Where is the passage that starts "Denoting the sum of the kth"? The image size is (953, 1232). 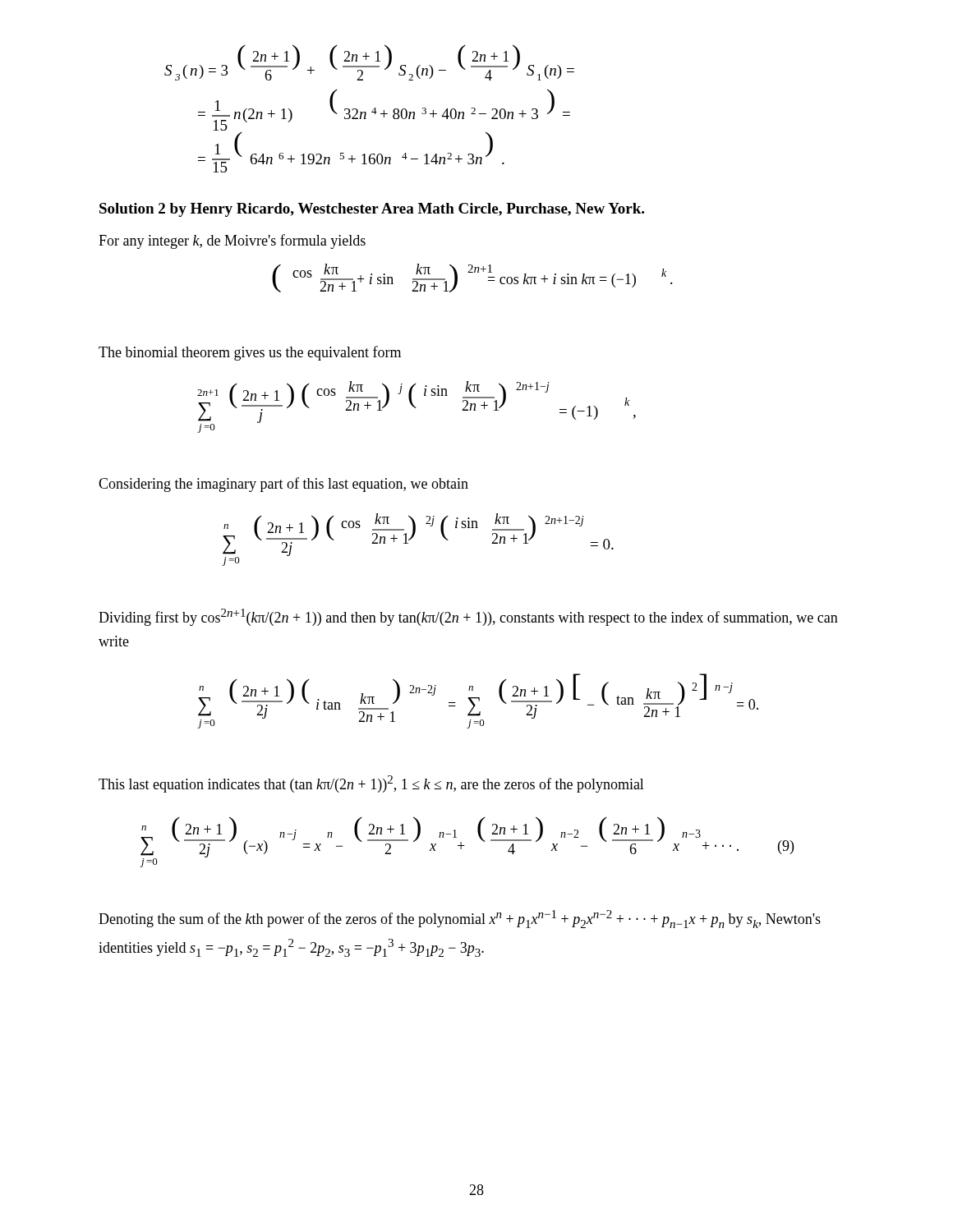click(x=460, y=933)
